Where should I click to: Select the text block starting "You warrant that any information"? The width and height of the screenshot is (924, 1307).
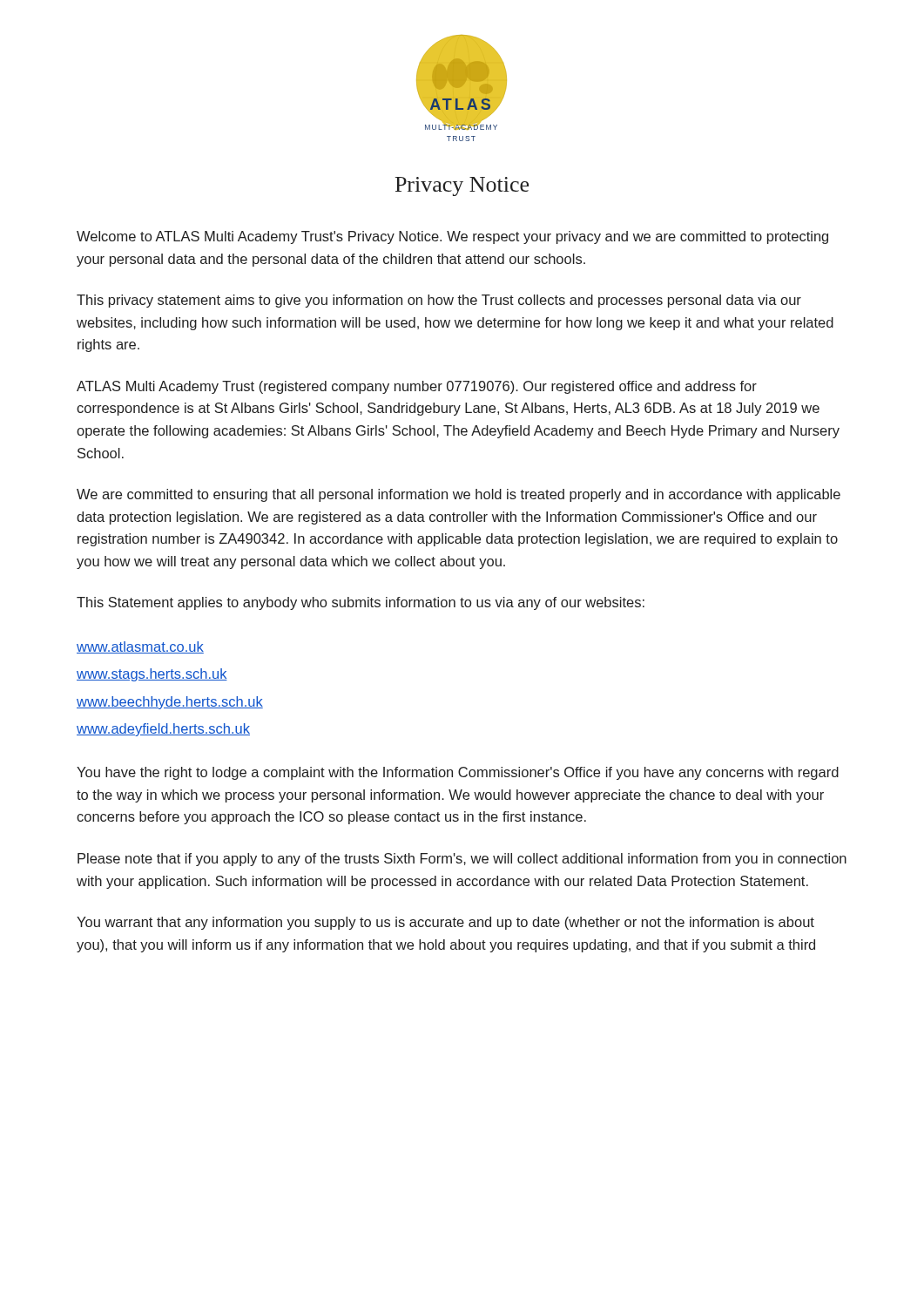[446, 933]
